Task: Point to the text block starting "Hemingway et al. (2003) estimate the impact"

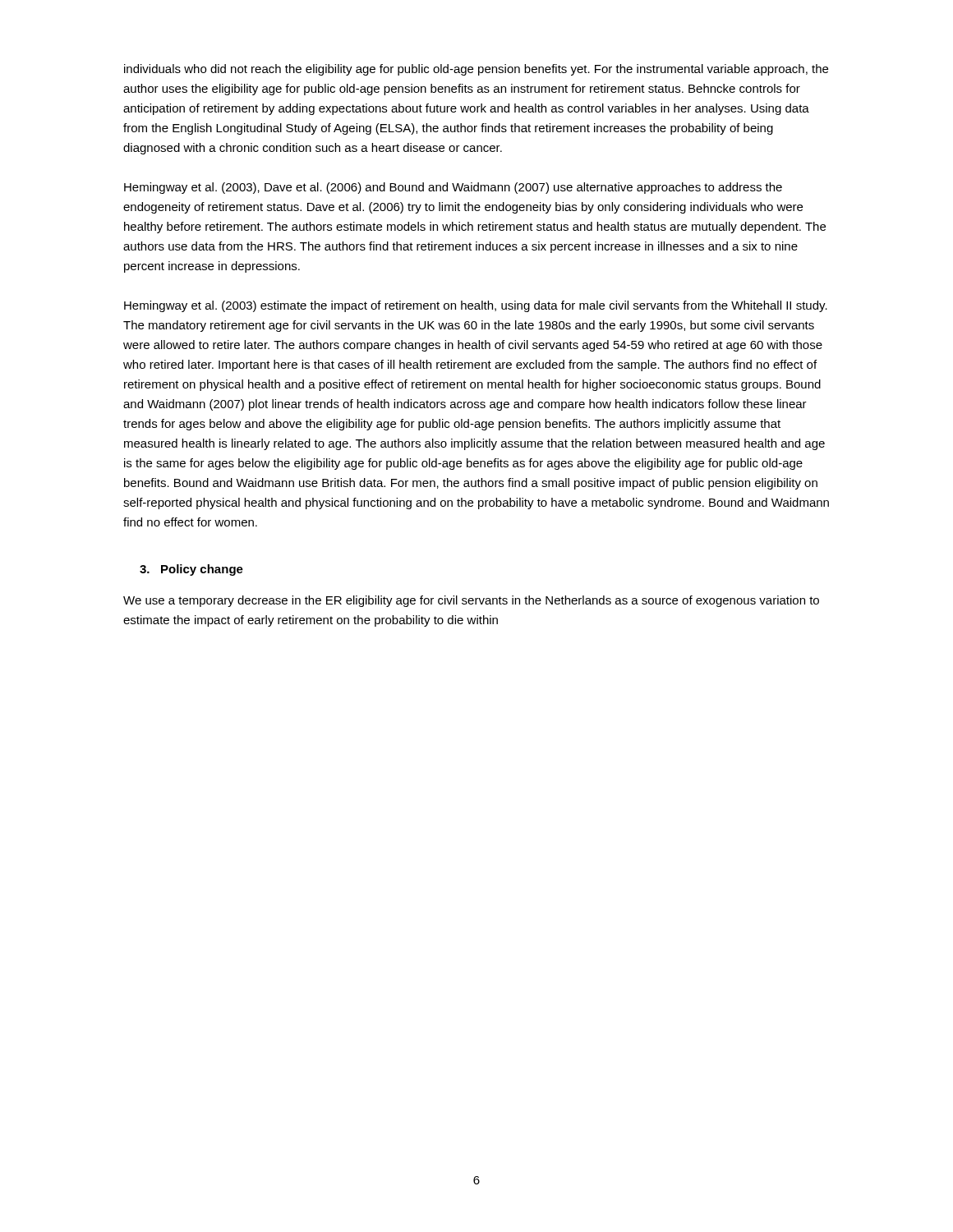Action: (x=476, y=414)
